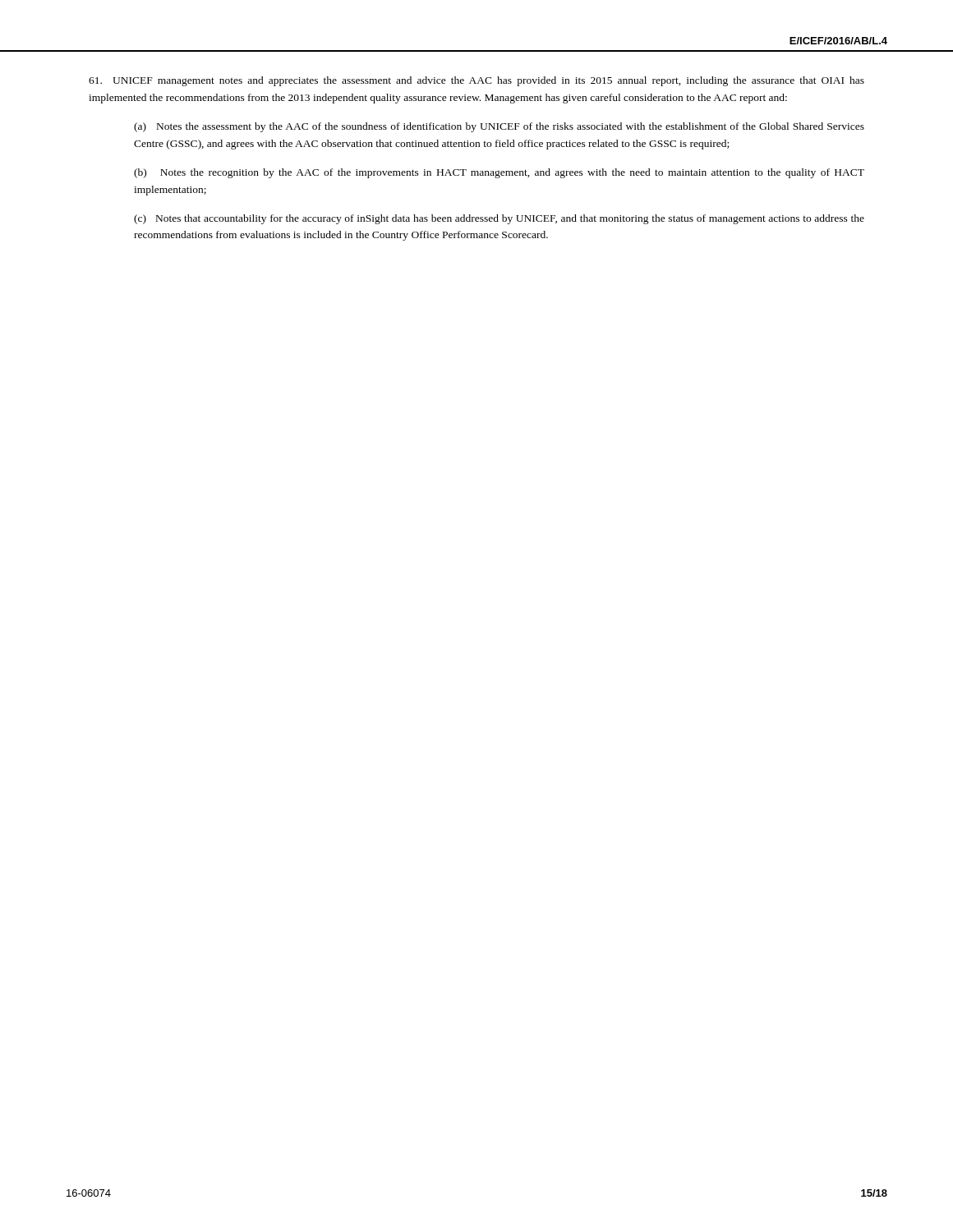Locate the list item that reads "(a) Notes the assessment by the AAC"
The height and width of the screenshot is (1232, 953).
point(499,135)
